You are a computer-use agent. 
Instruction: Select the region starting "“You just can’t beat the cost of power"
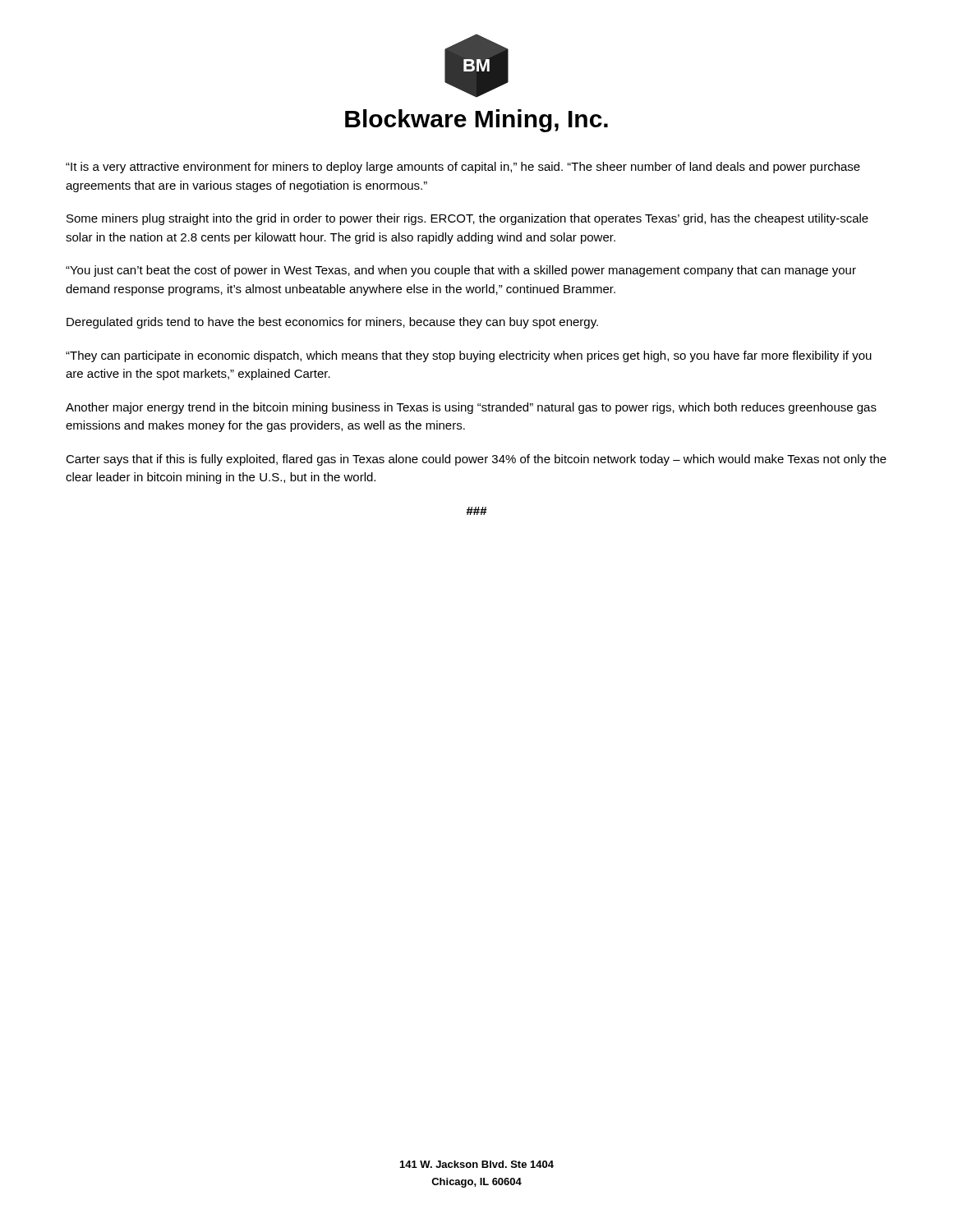[476, 280]
